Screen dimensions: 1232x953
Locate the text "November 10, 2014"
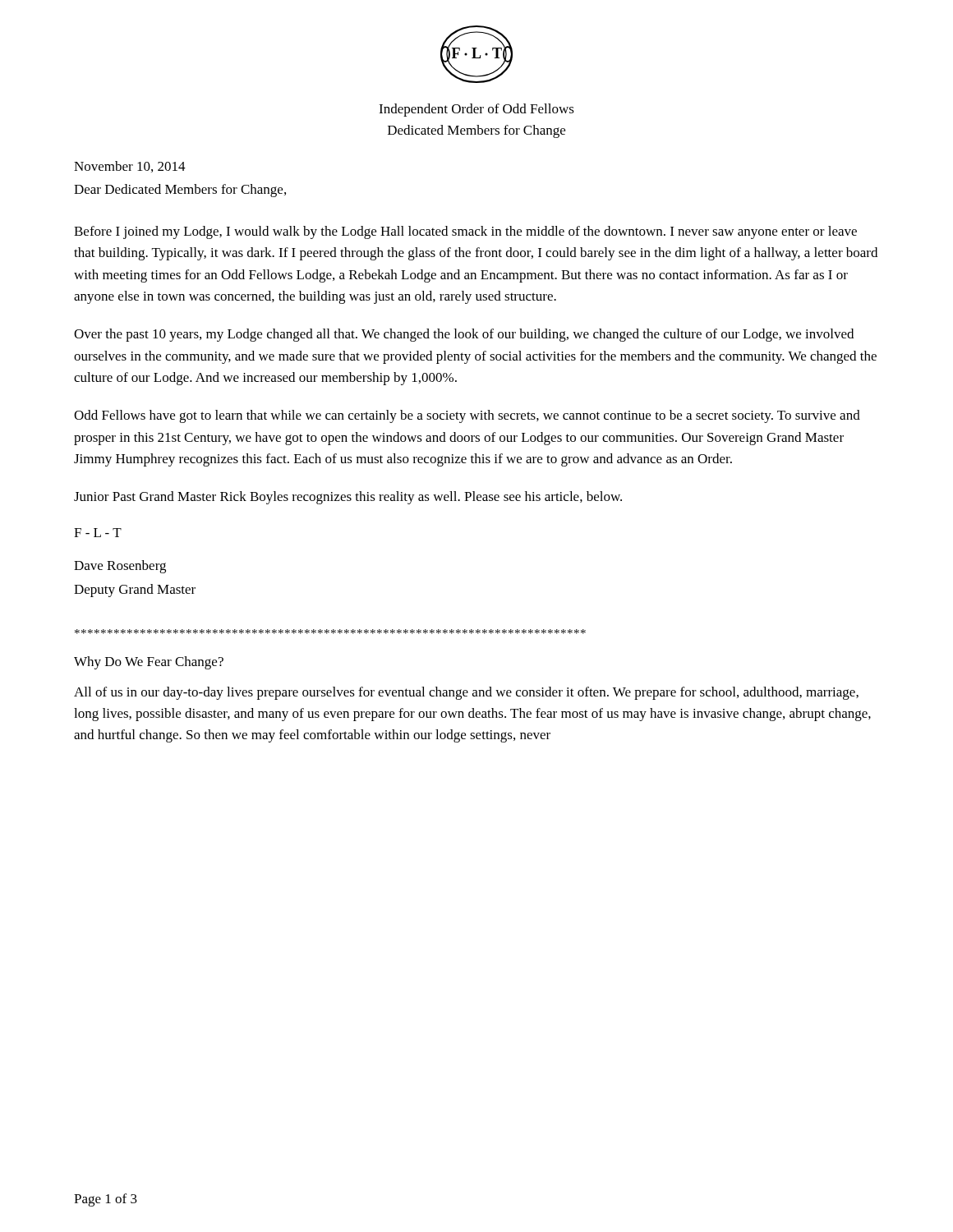click(x=130, y=166)
